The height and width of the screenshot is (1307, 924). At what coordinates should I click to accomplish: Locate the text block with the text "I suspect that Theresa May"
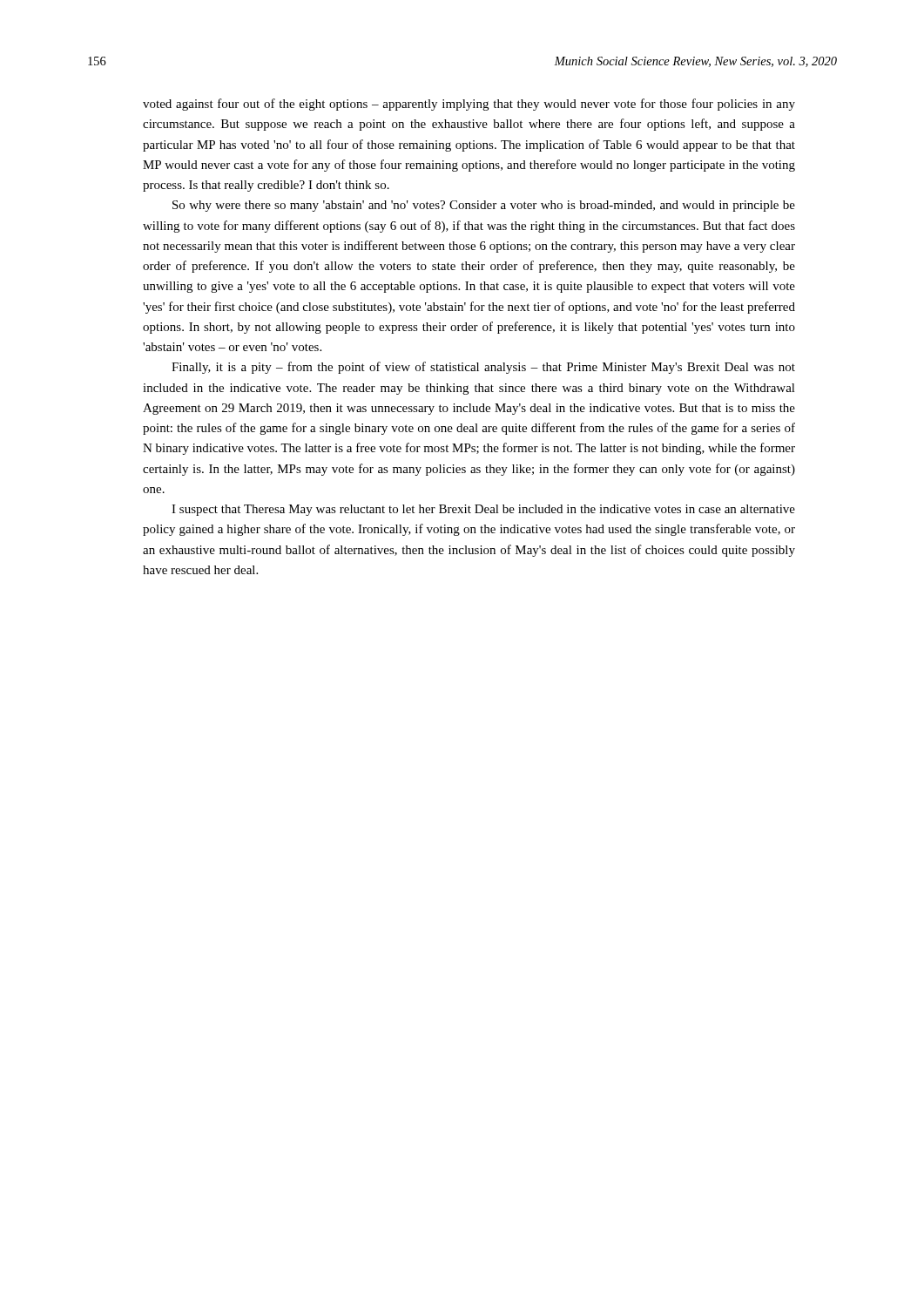coord(469,540)
